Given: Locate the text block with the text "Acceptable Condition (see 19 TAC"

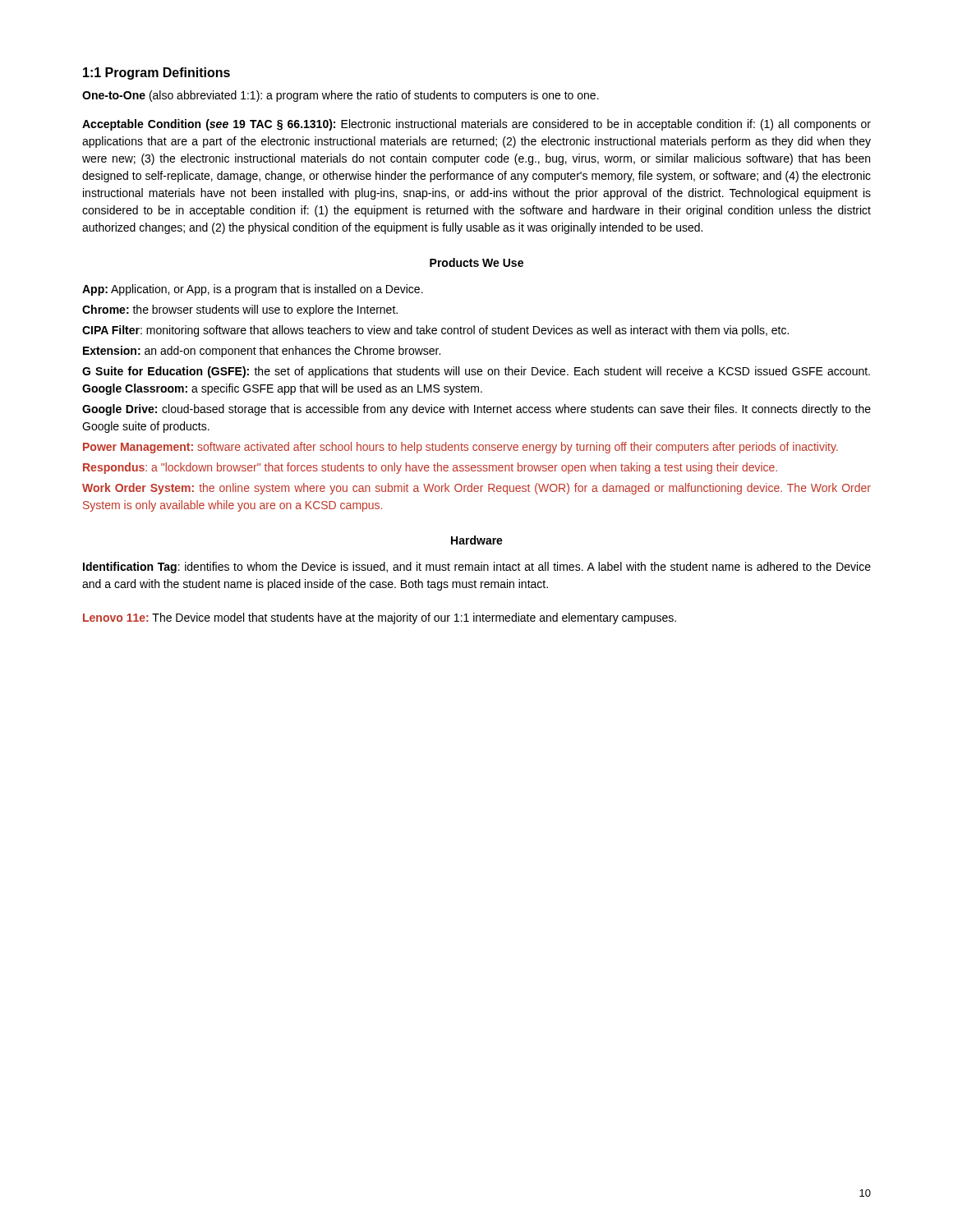Looking at the screenshot, I should click(476, 176).
